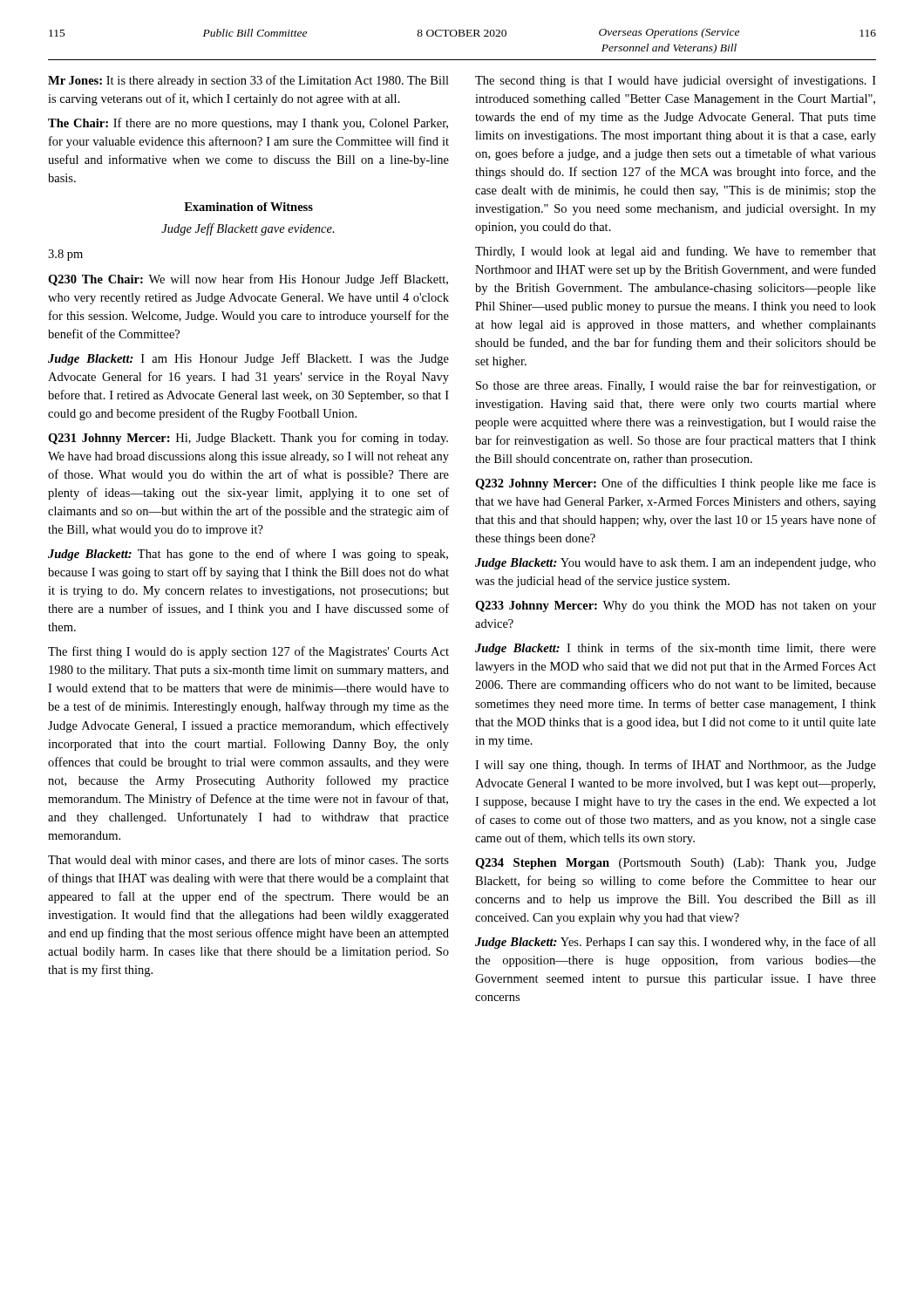Find the text block that says "Judge Blackett: I am His"
The image size is (924, 1308).
pyautogui.click(x=248, y=387)
